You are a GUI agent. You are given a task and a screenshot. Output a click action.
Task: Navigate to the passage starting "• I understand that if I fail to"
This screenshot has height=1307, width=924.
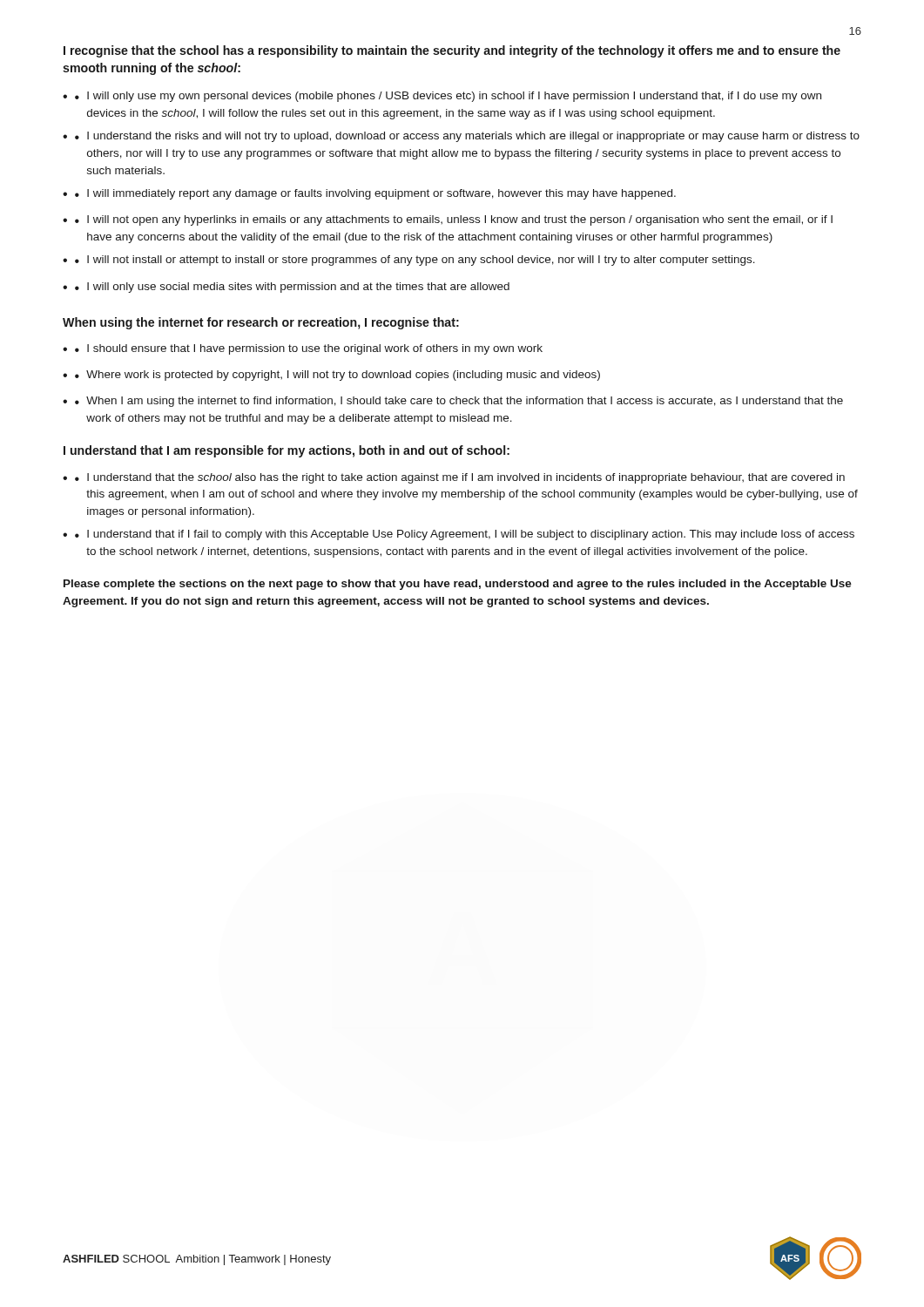point(468,543)
